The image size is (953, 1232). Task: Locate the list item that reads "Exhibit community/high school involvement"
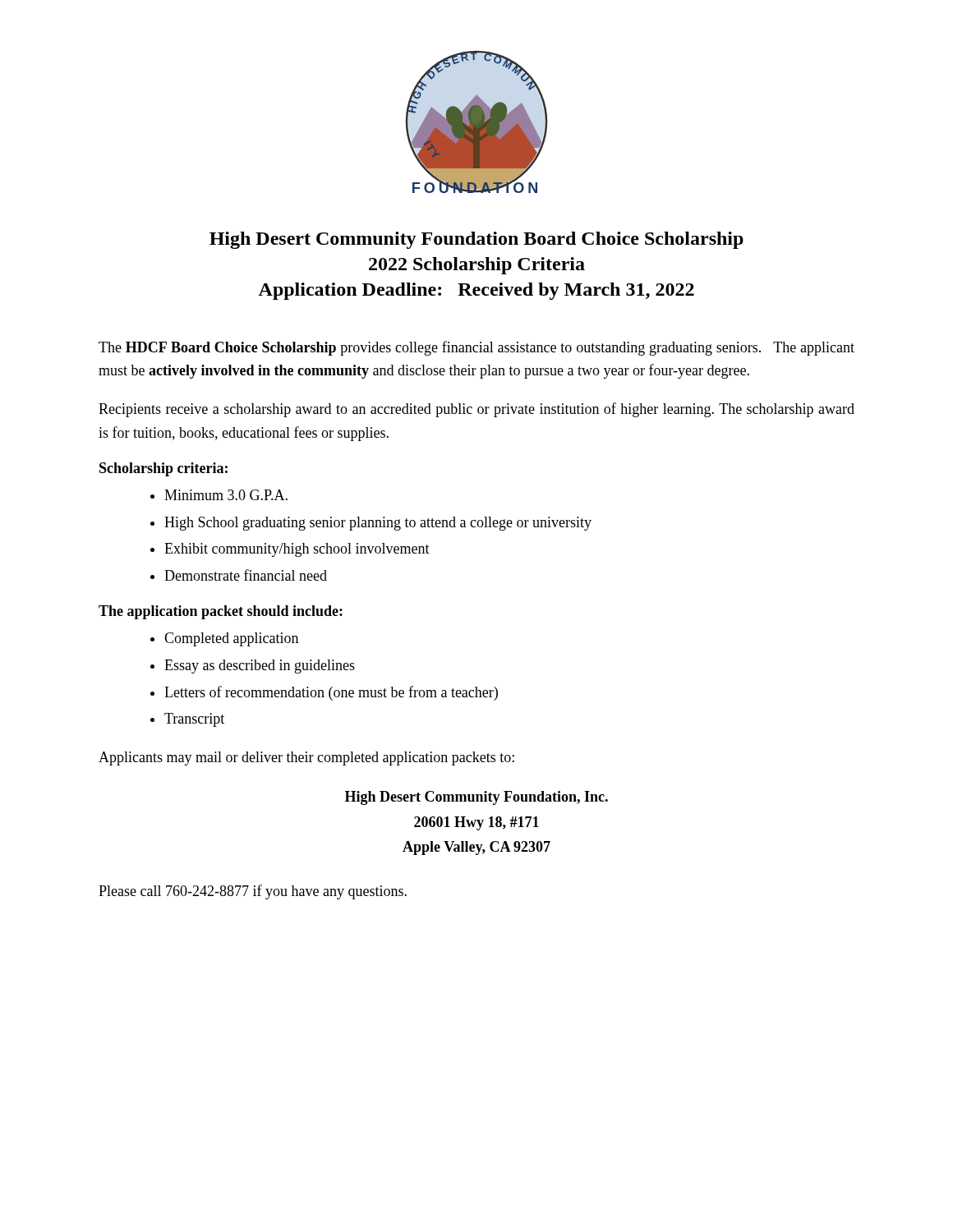pyautogui.click(x=297, y=549)
